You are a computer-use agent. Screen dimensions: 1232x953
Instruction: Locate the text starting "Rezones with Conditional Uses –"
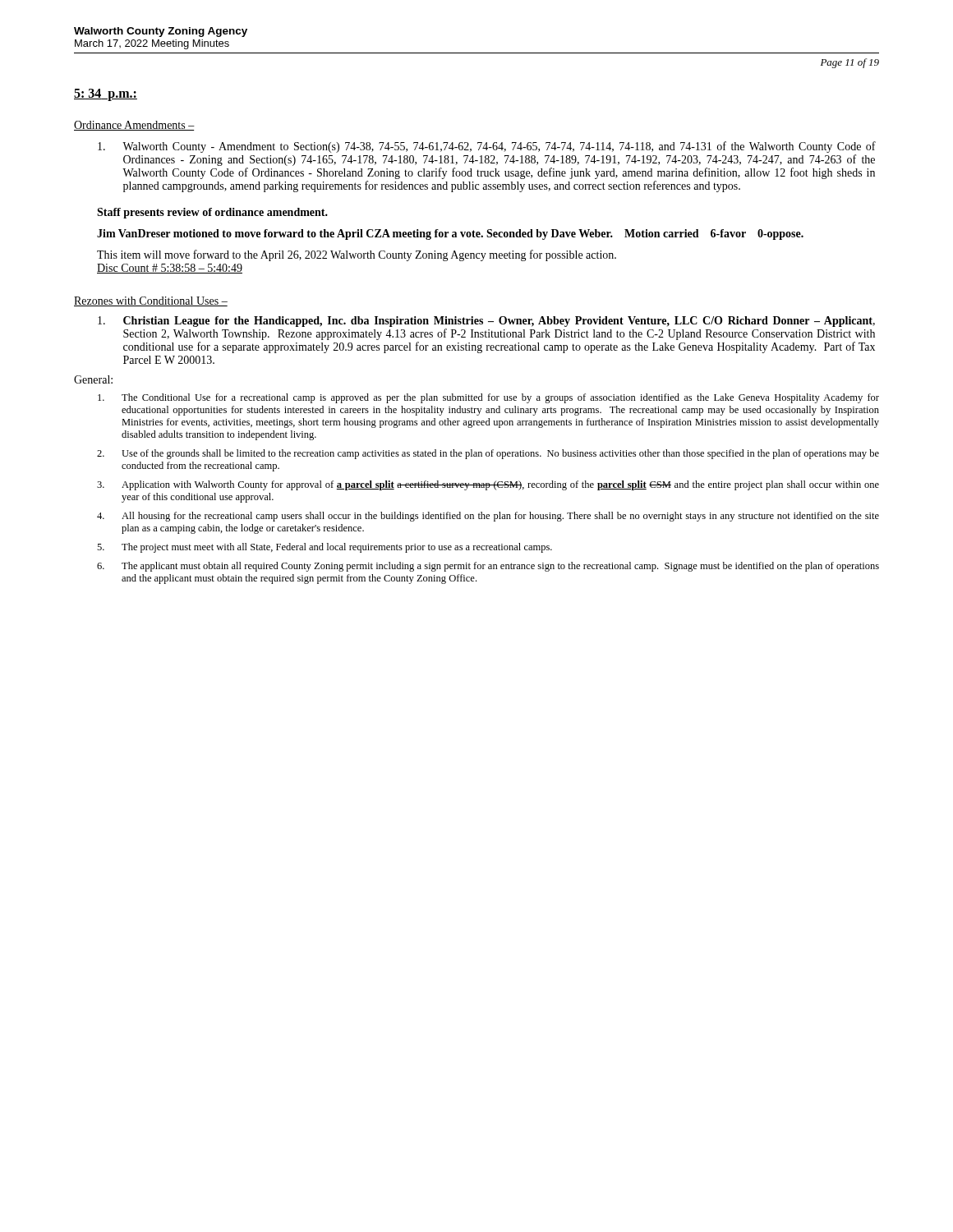tap(151, 301)
